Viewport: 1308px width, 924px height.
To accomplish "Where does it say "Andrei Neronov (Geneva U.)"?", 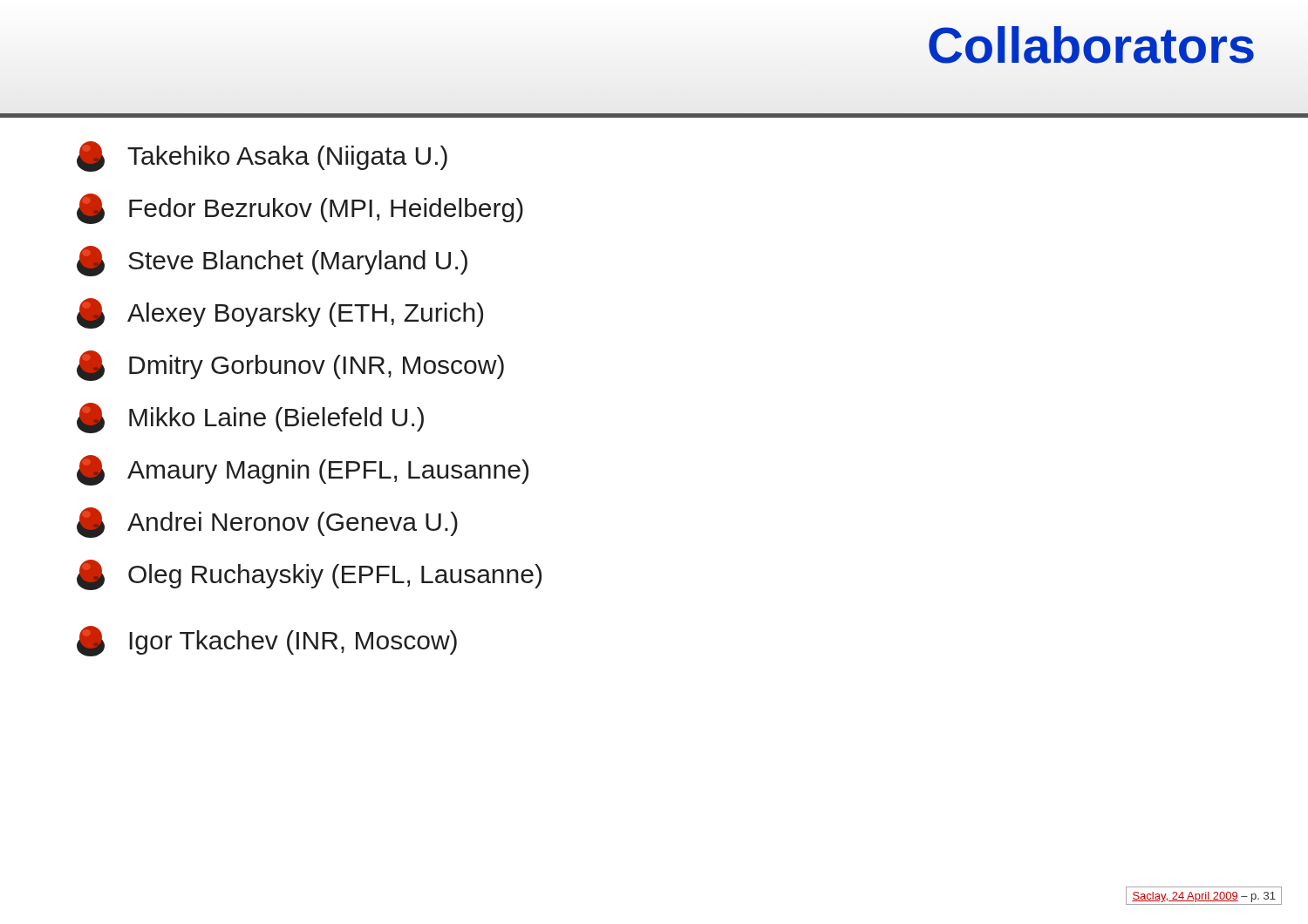I will [x=264, y=522].
